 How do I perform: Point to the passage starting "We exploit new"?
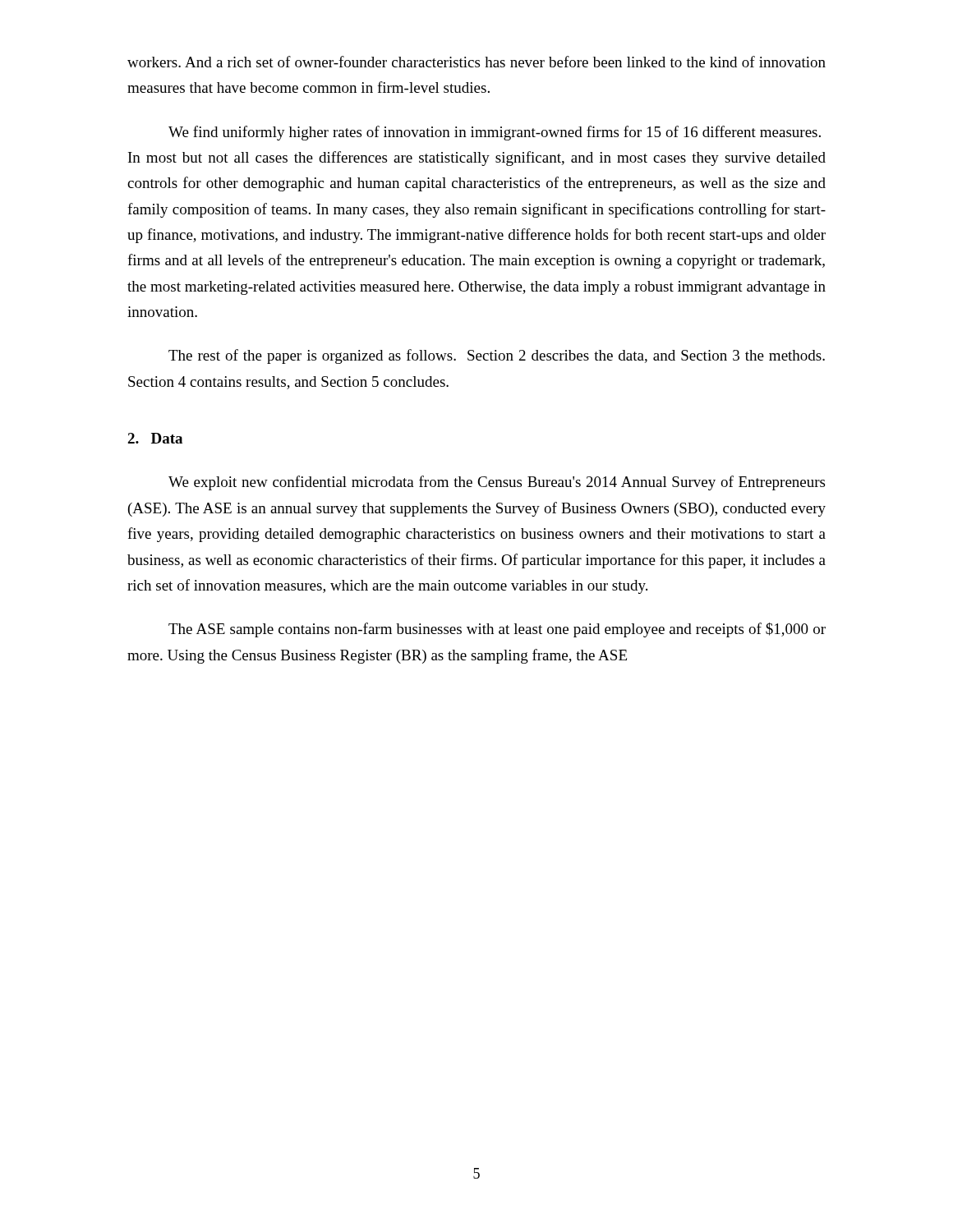(x=476, y=534)
